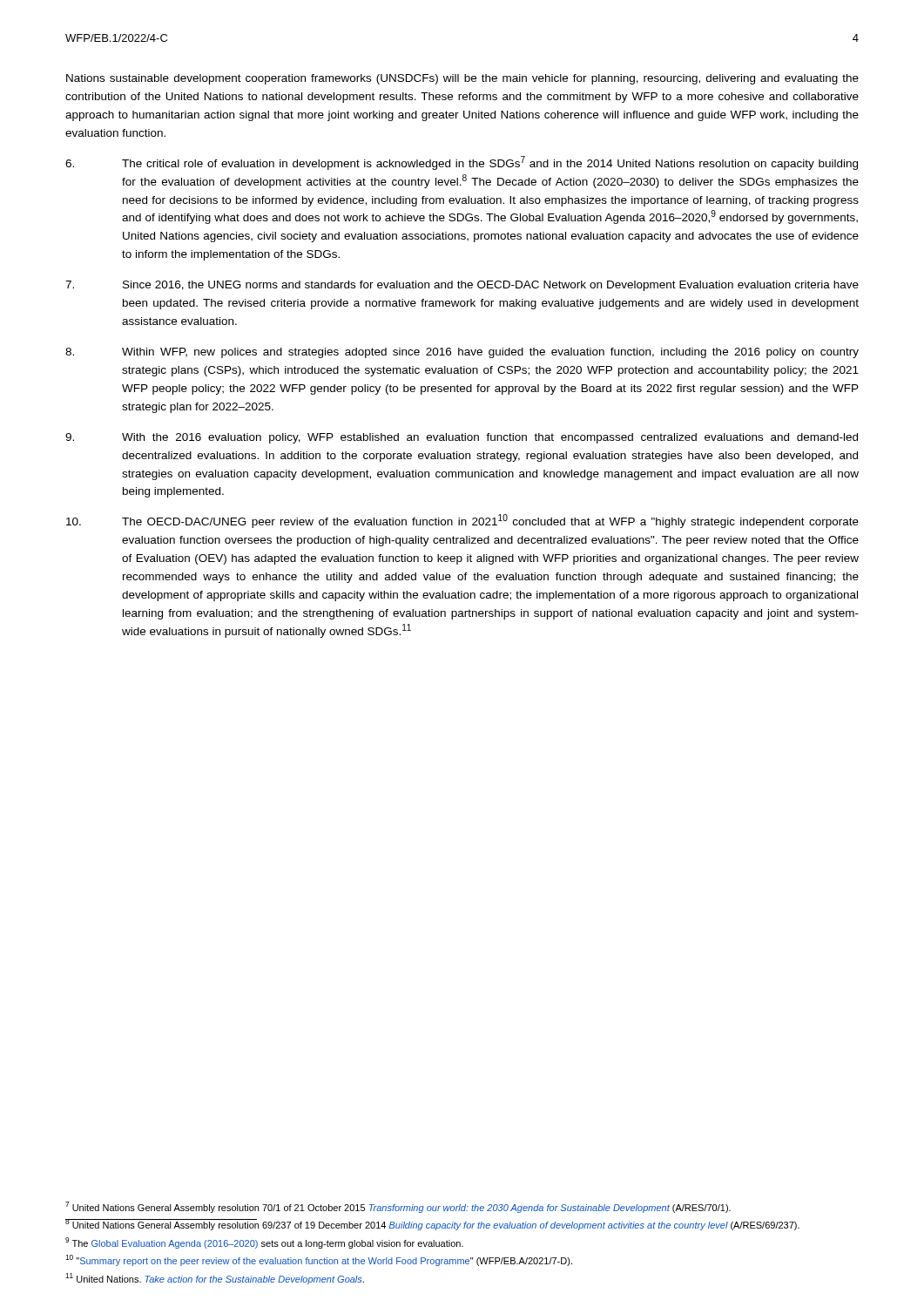Select the footnote containing "11 United Nations. Take action"

215,1278
